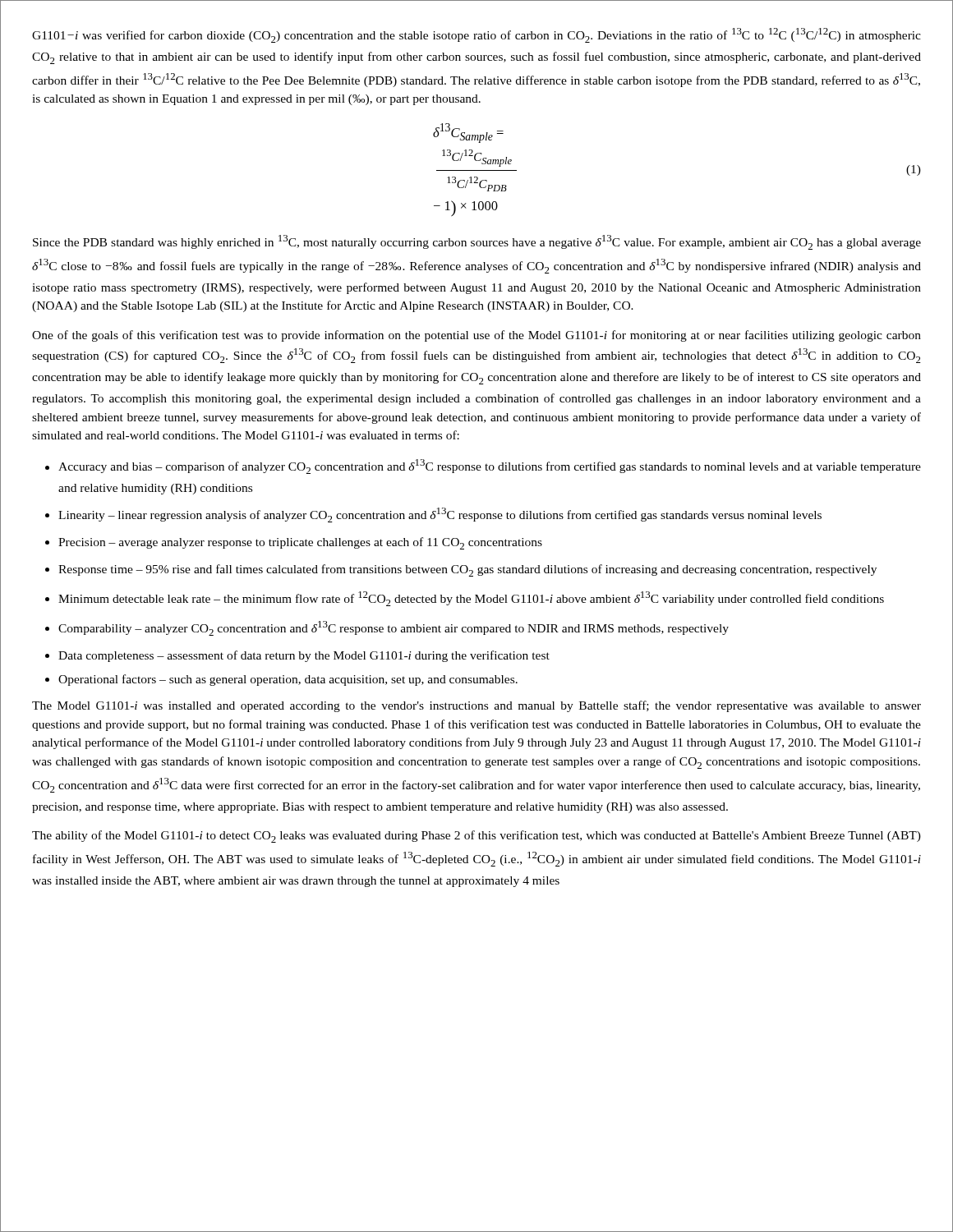The width and height of the screenshot is (953, 1232).
Task: Click on the passage starting "δ13CSample = 13C/12CSample 13C/12CPDB − 1) × 1000"
Action: [x=468, y=133]
